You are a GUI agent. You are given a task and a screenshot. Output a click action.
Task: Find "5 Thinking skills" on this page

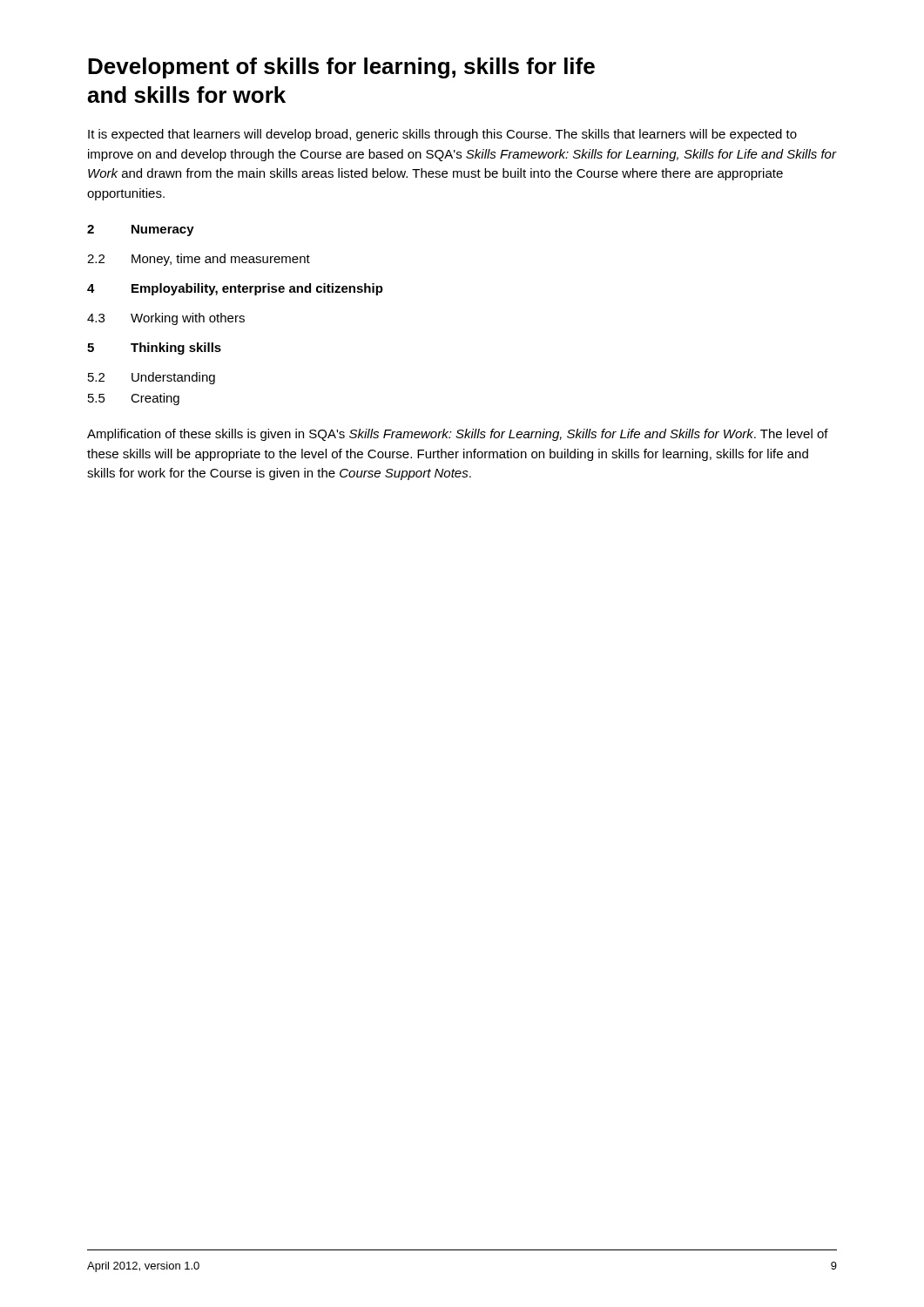154,348
